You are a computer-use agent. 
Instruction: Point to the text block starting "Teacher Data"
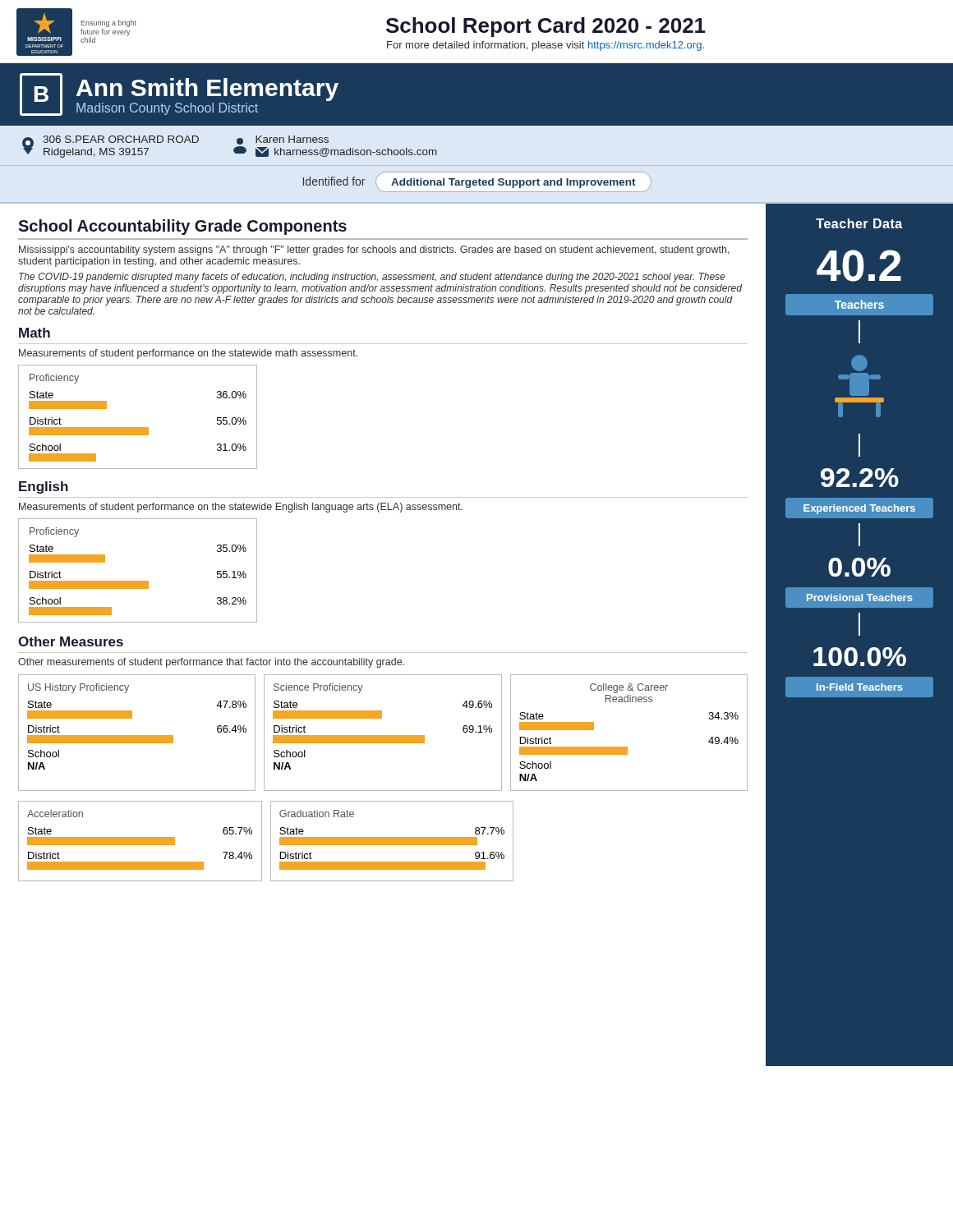click(859, 224)
